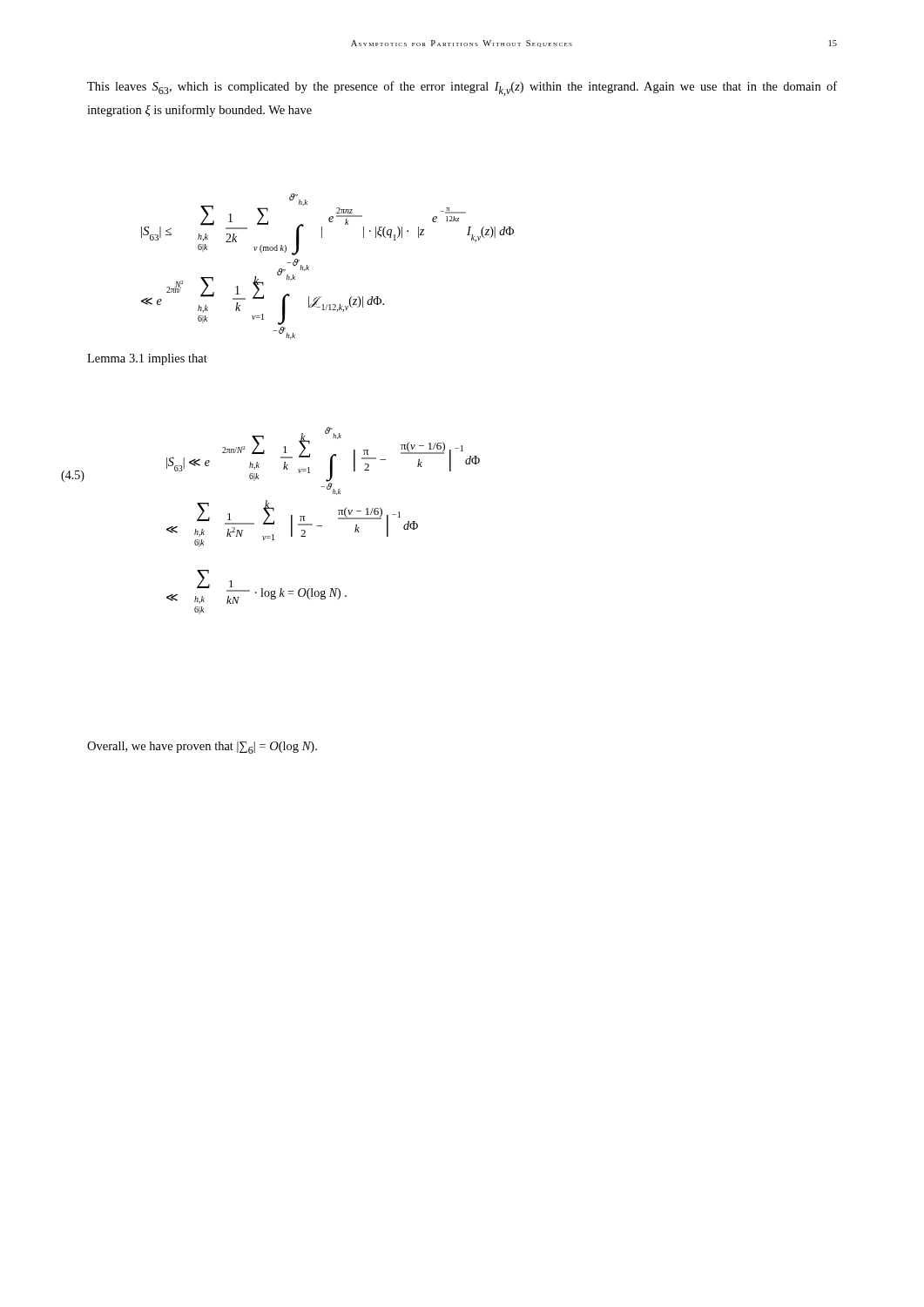Screen dimensions: 1307x924
Task: Locate the text block starting "(4.5) |S63| ≪ e 2πn/N2 ∑ h,k"
Action: (270, 521)
